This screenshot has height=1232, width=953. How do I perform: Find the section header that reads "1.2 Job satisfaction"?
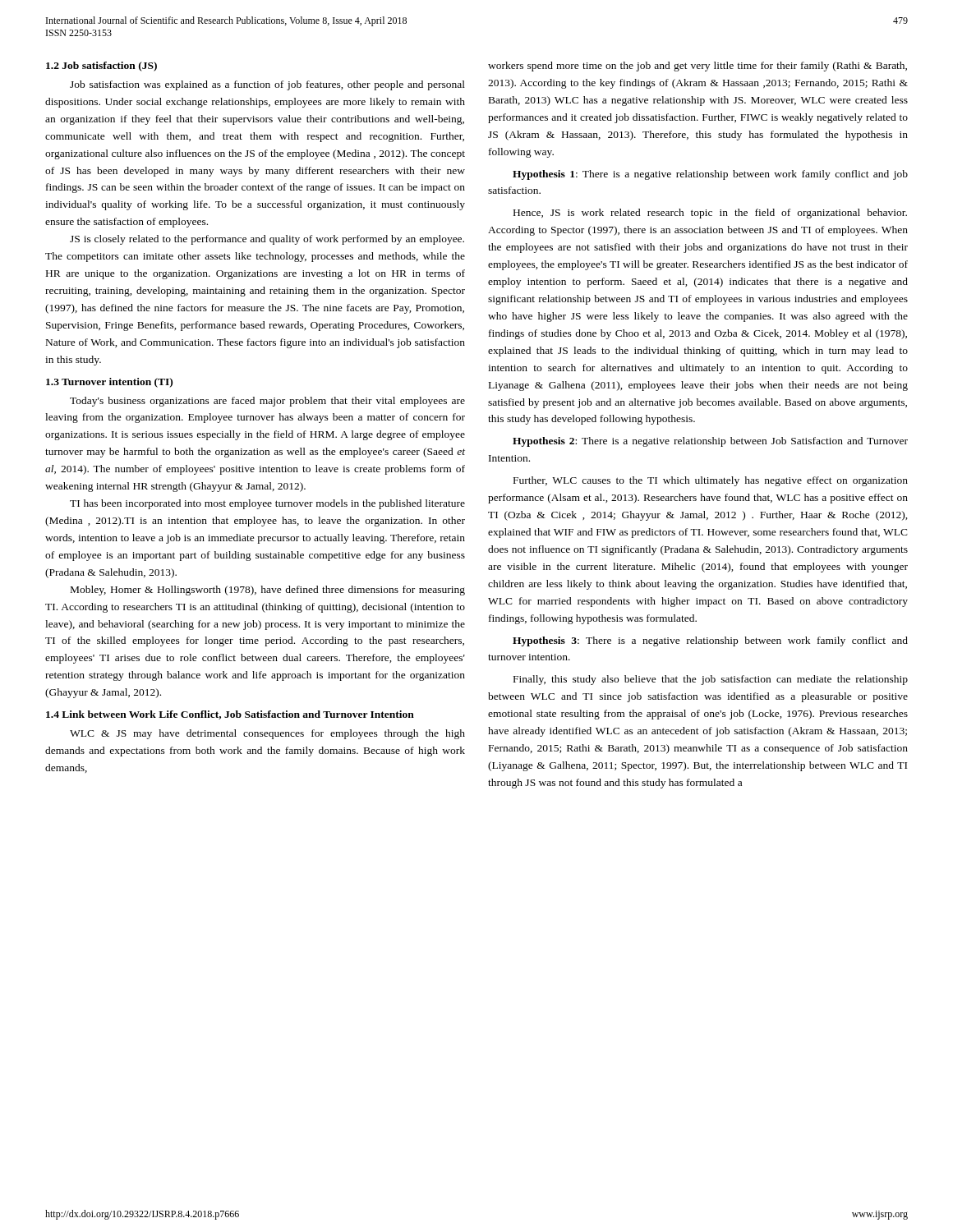tap(101, 65)
